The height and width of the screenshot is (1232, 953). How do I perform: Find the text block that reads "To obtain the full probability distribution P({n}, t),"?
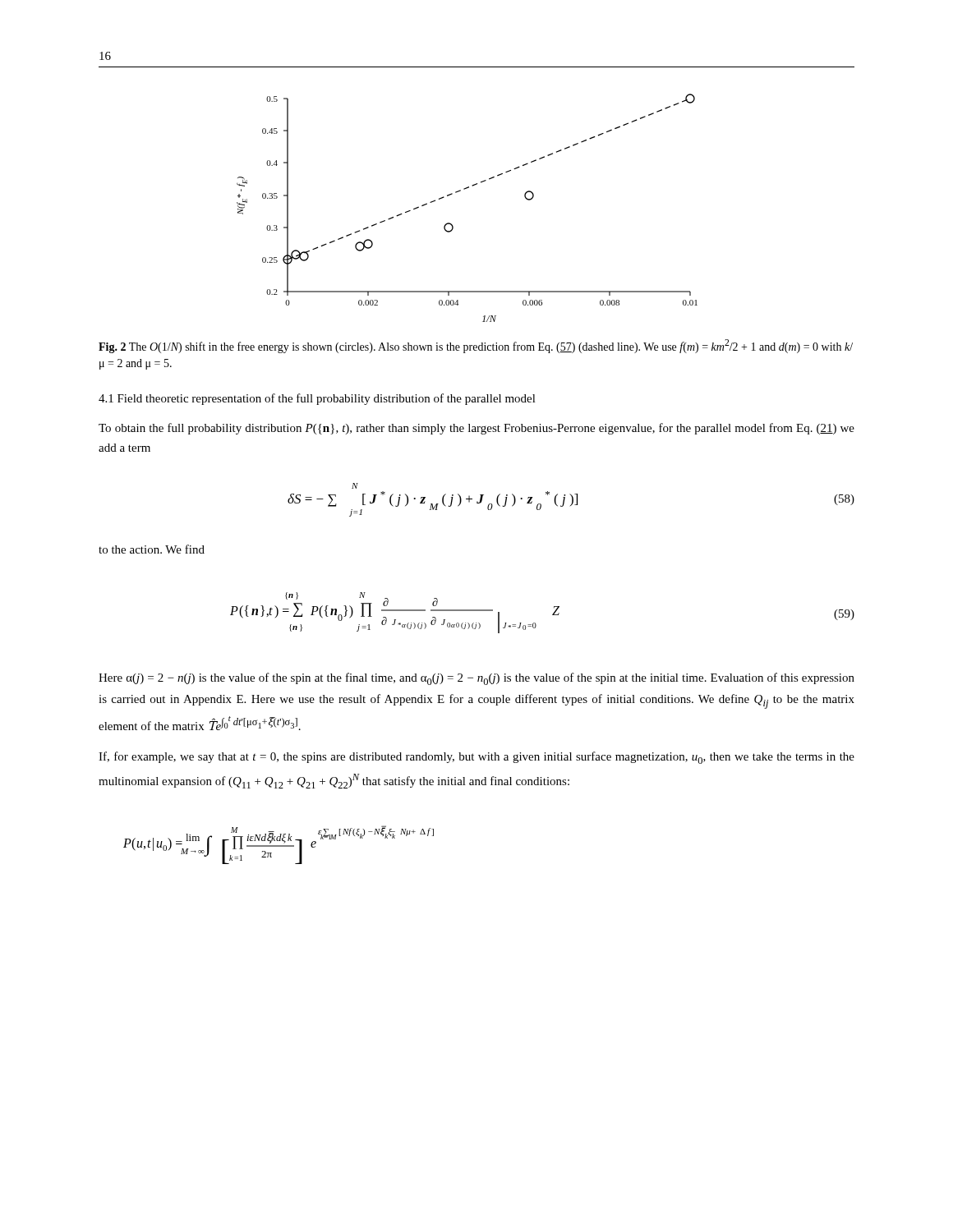pos(476,438)
